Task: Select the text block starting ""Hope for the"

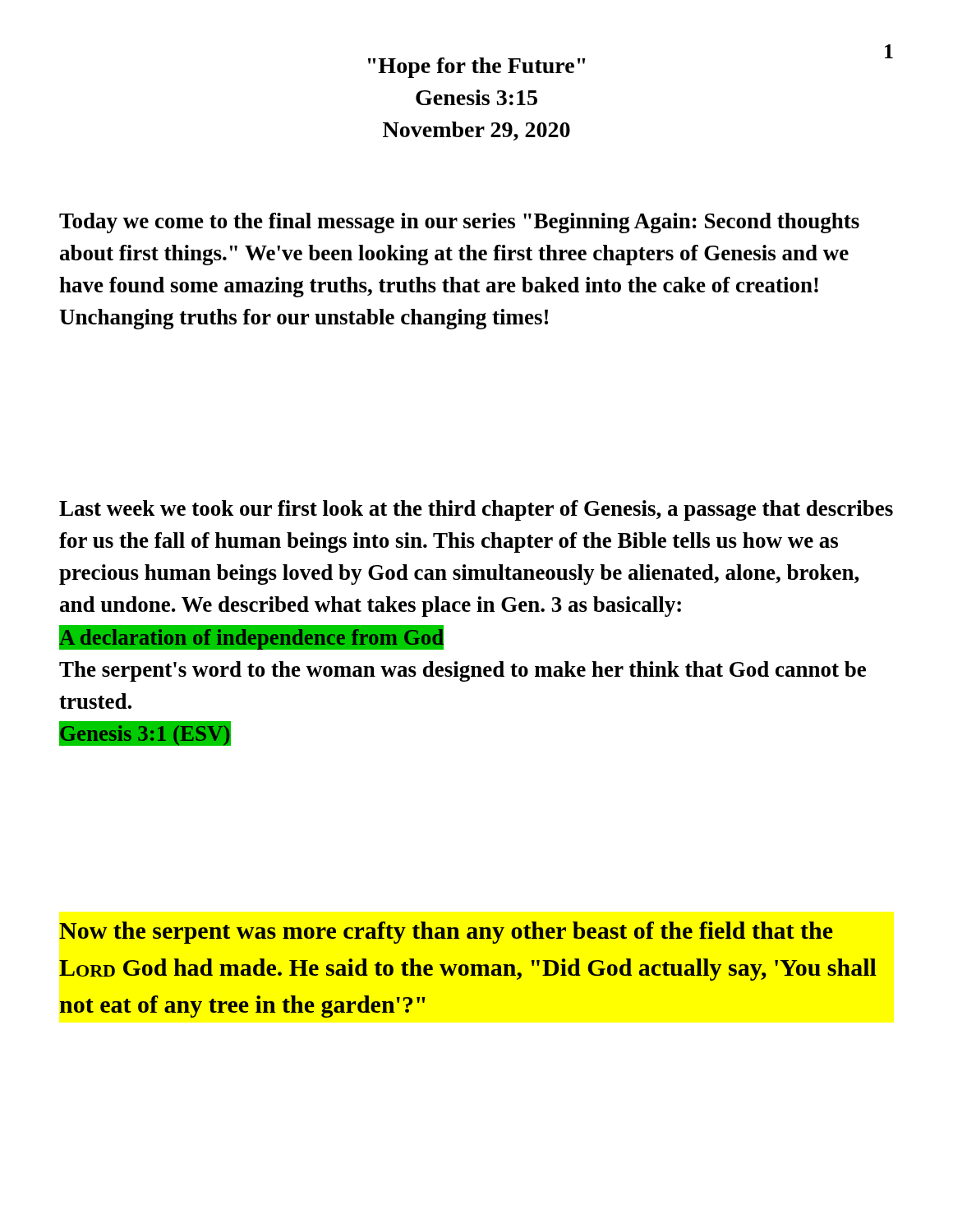Action: [476, 98]
